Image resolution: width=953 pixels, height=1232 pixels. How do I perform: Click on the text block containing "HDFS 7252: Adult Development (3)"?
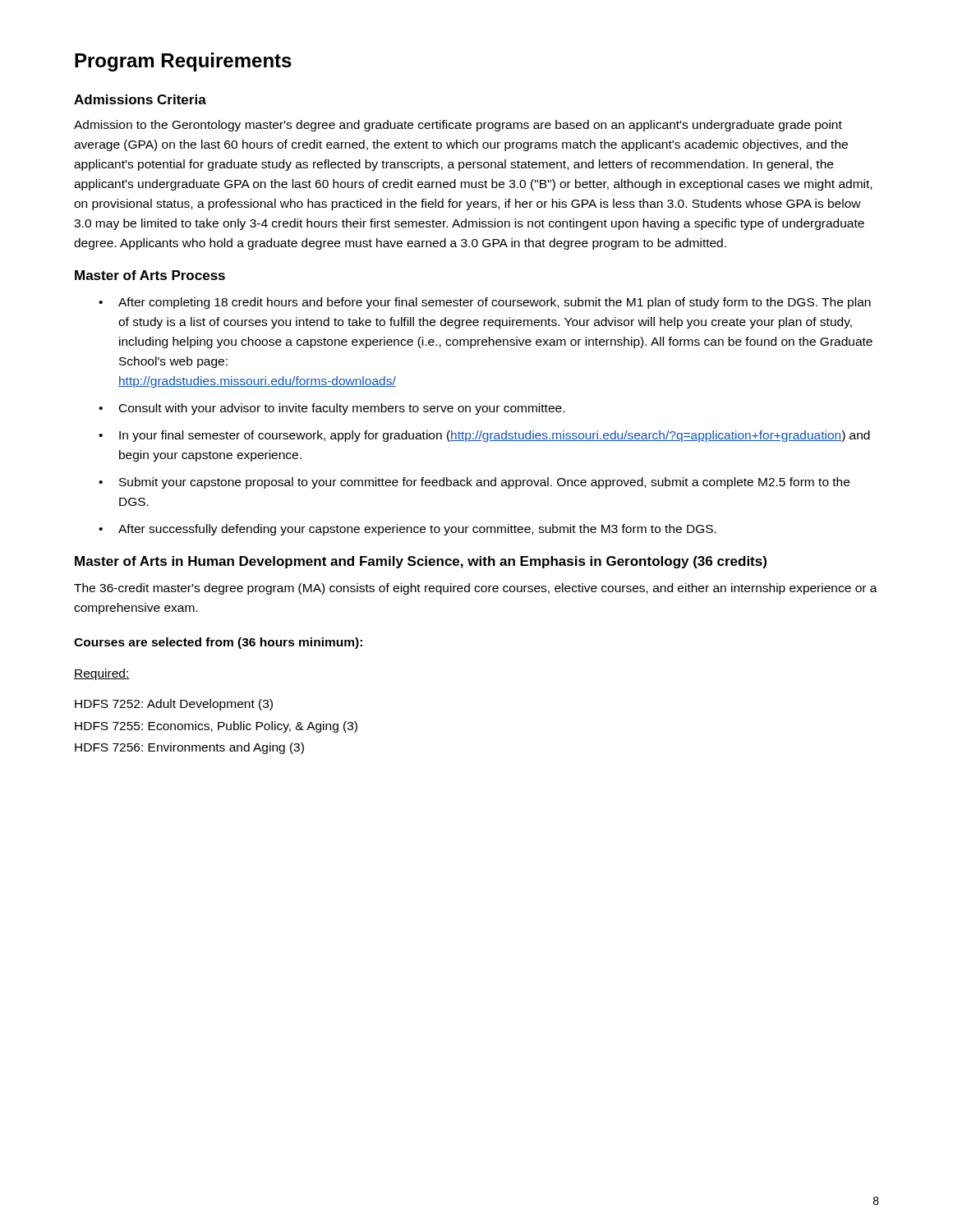tap(216, 725)
